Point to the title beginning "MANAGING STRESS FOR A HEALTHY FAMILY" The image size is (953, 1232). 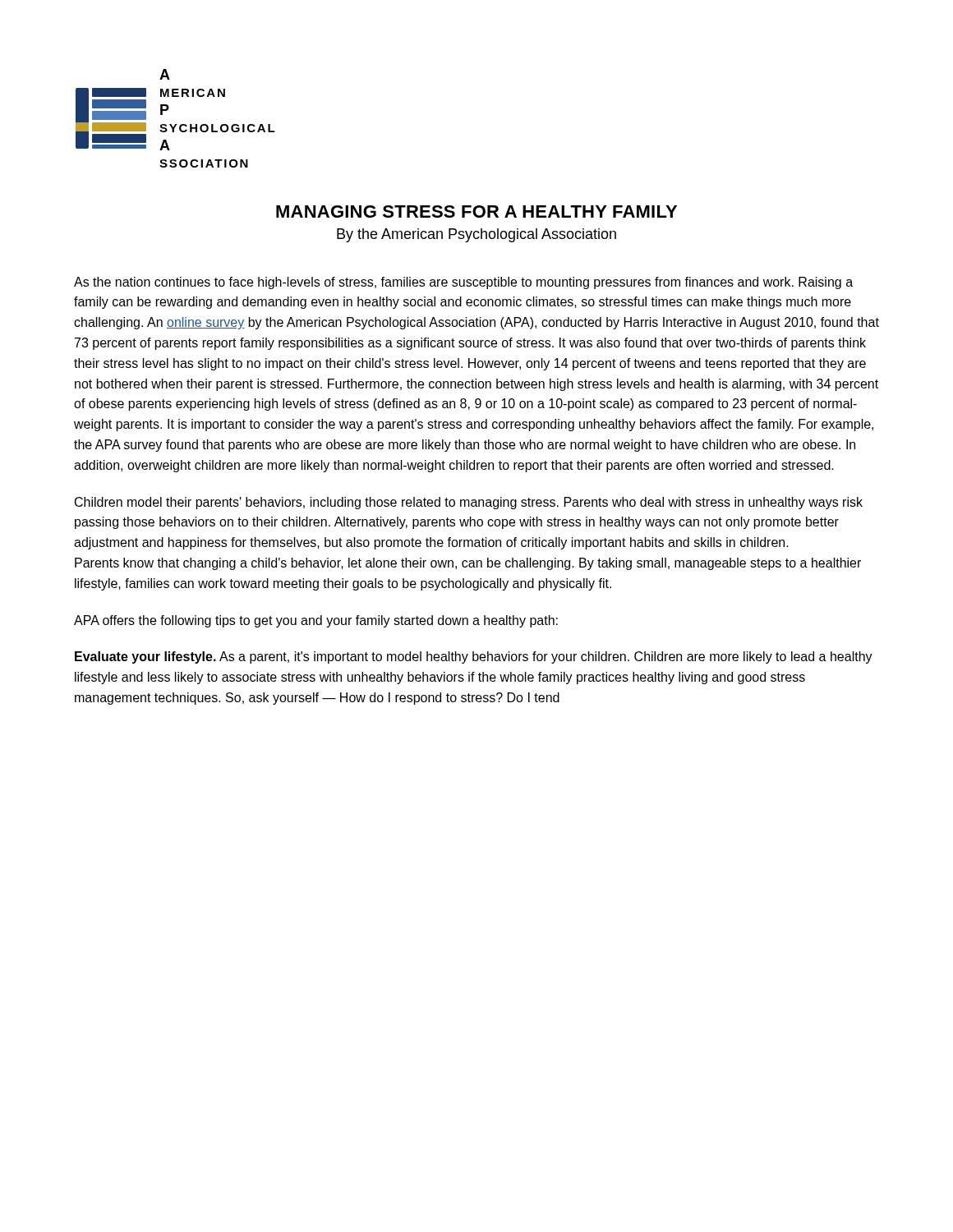click(476, 222)
